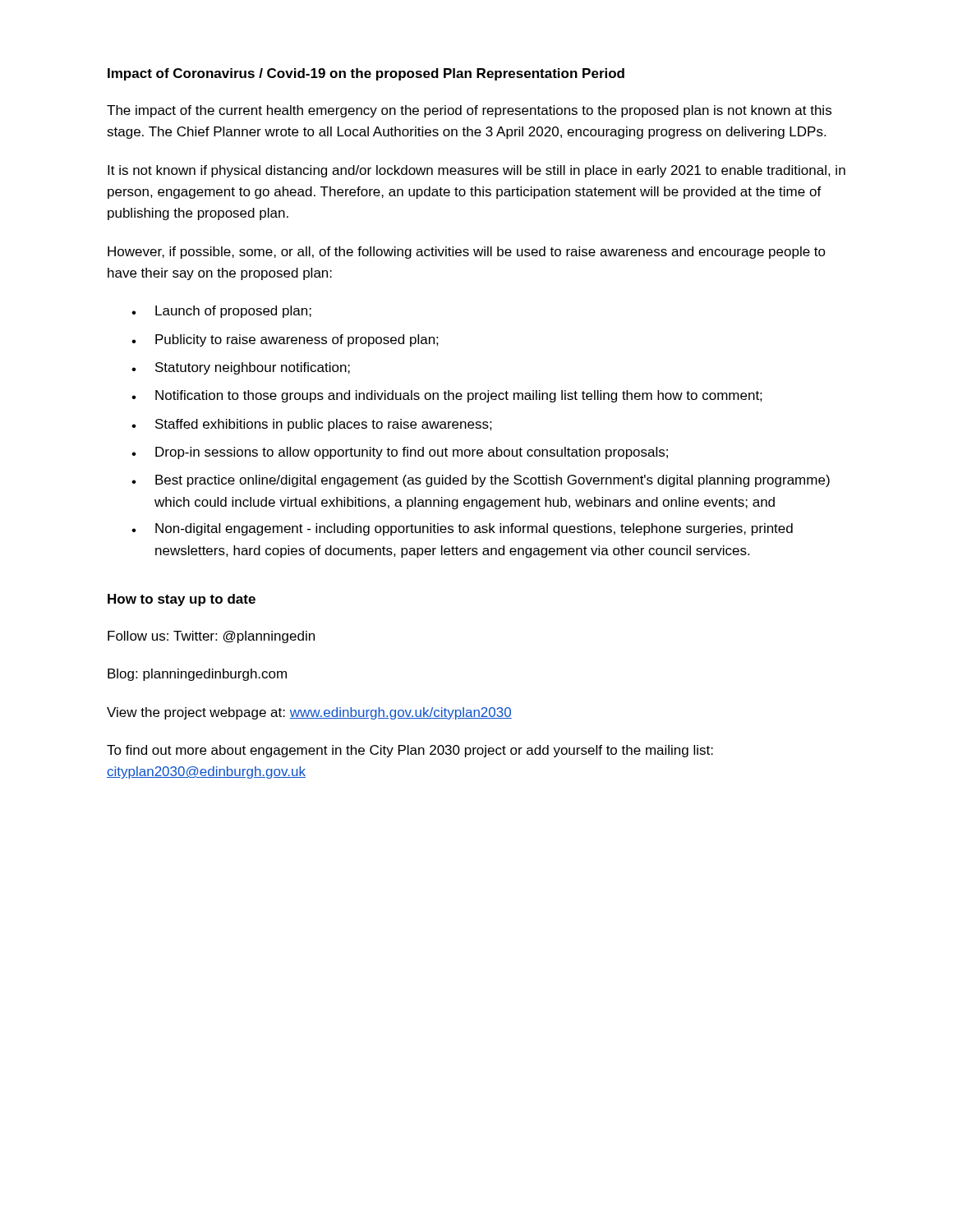Point to the region starting "To find out"

pos(410,761)
